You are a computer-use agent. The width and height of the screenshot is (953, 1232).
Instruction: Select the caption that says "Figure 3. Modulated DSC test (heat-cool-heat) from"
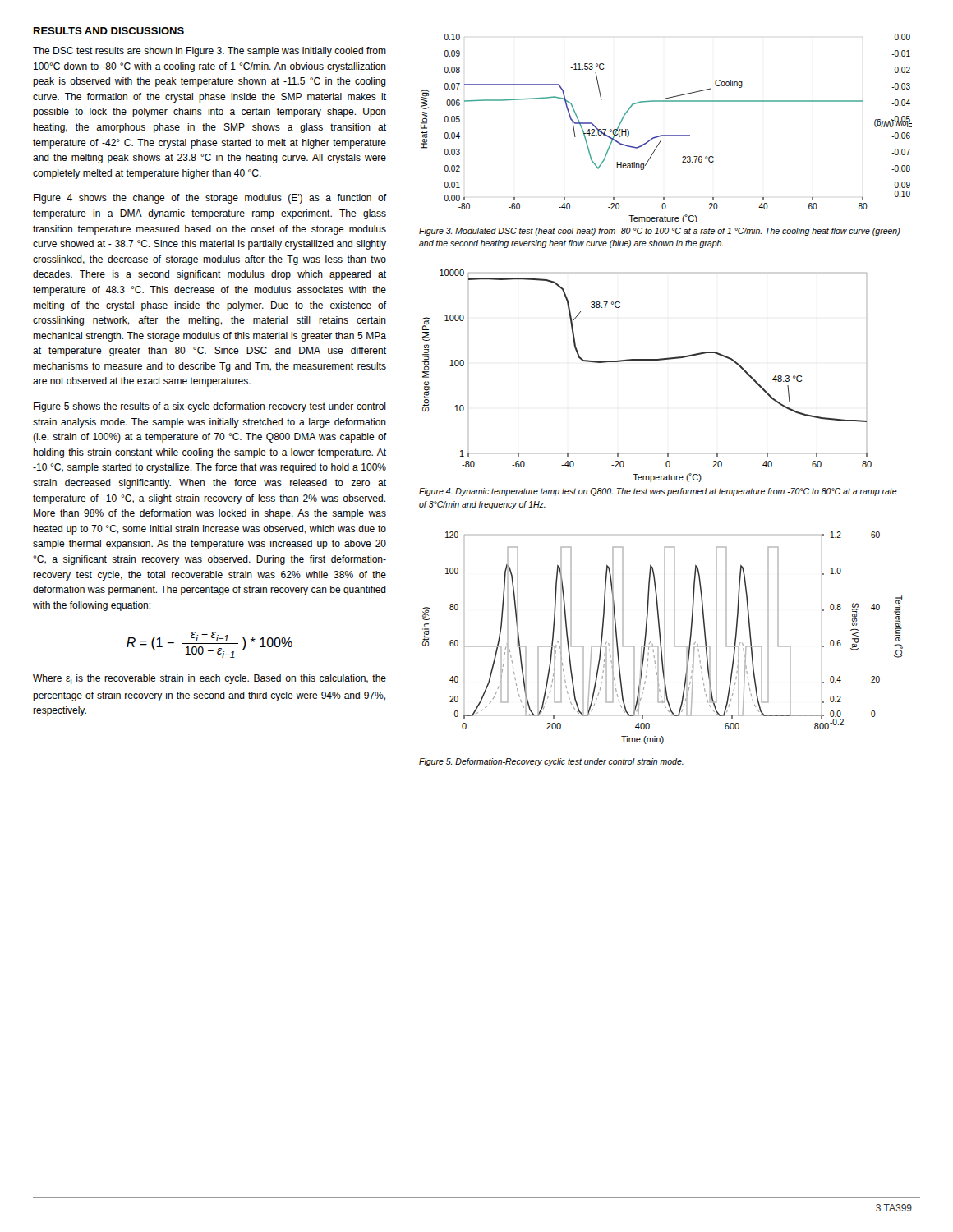tap(660, 237)
